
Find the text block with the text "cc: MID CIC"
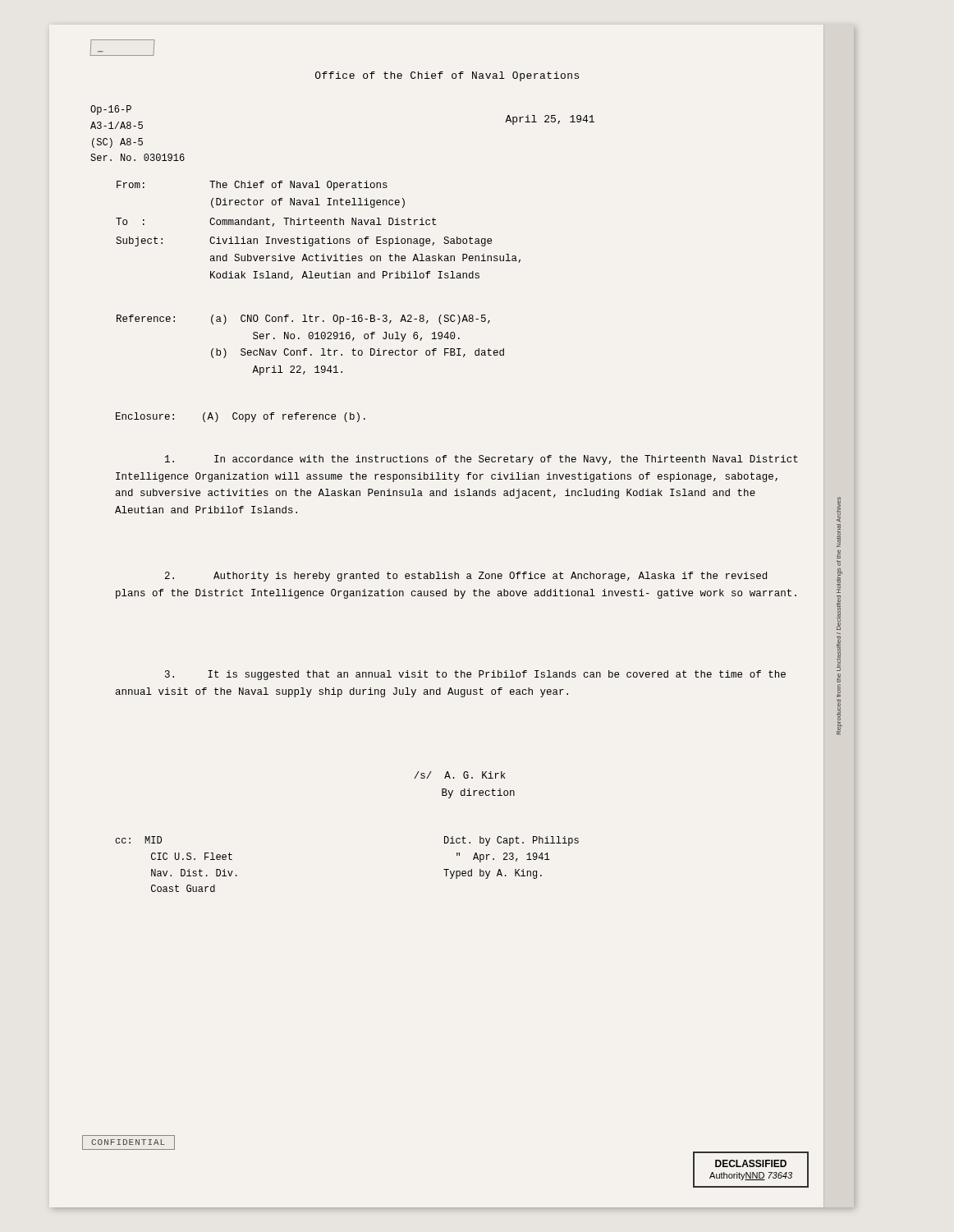177,865
